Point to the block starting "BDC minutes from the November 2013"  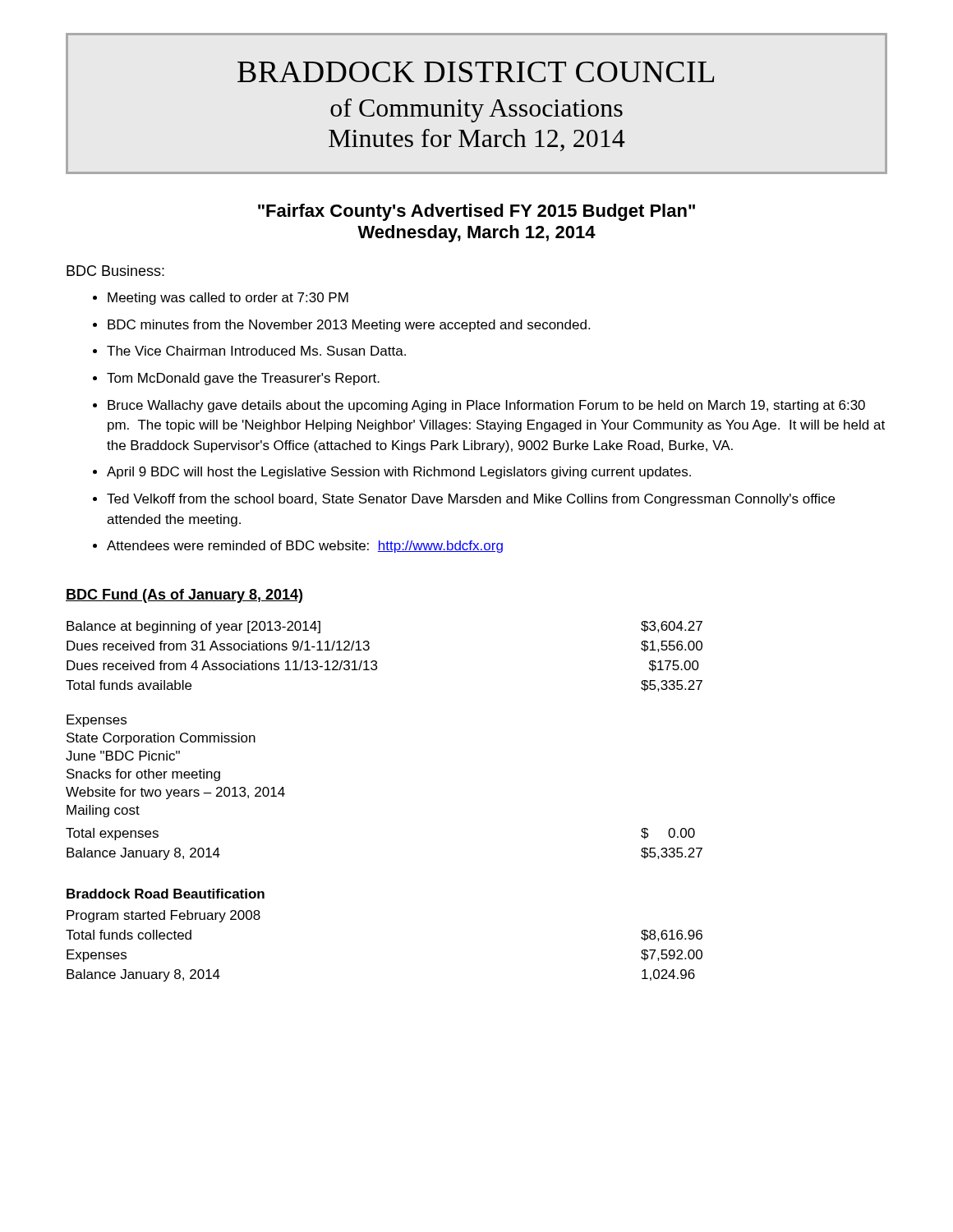pos(349,325)
